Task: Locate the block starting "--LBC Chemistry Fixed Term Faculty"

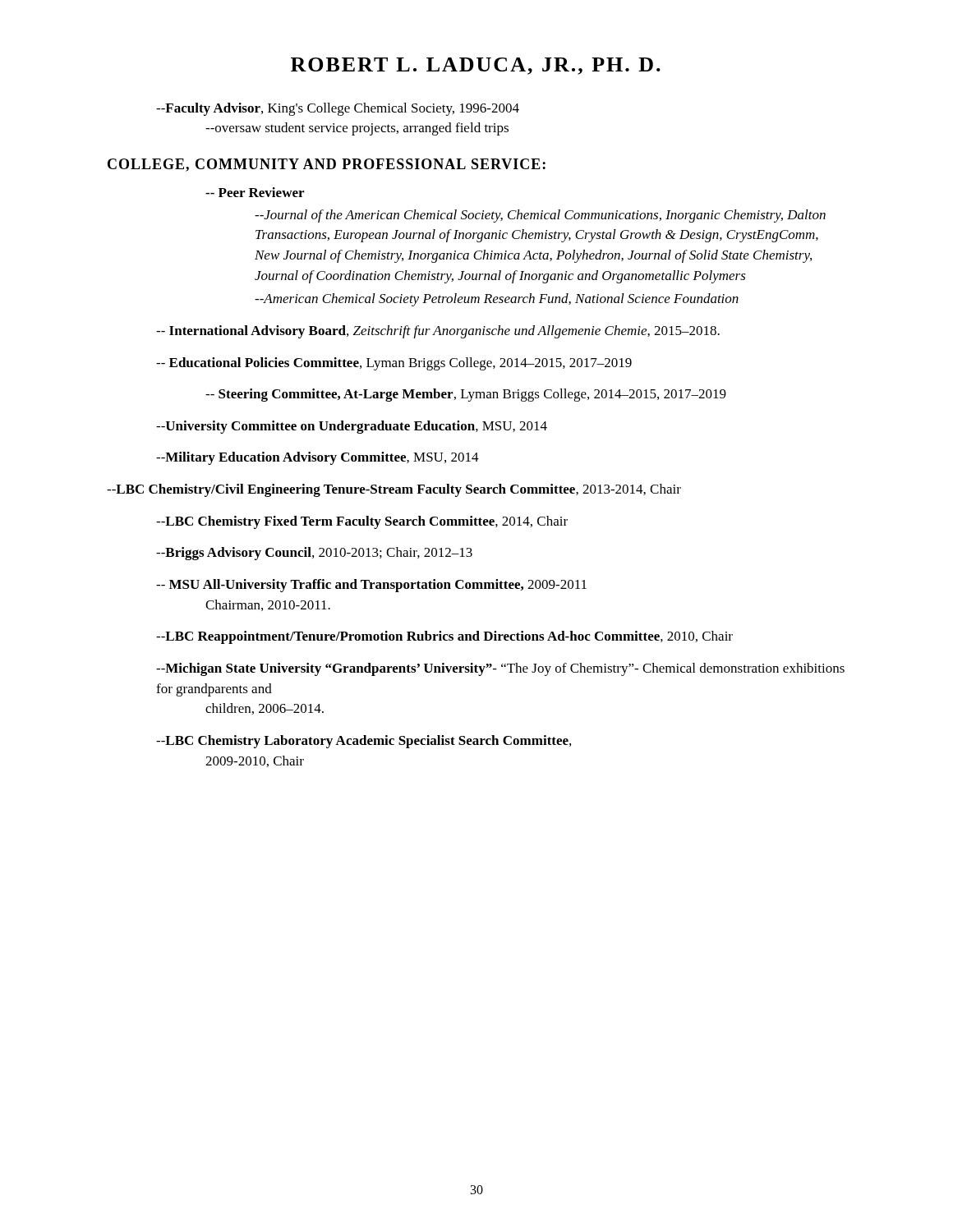Action: point(362,521)
